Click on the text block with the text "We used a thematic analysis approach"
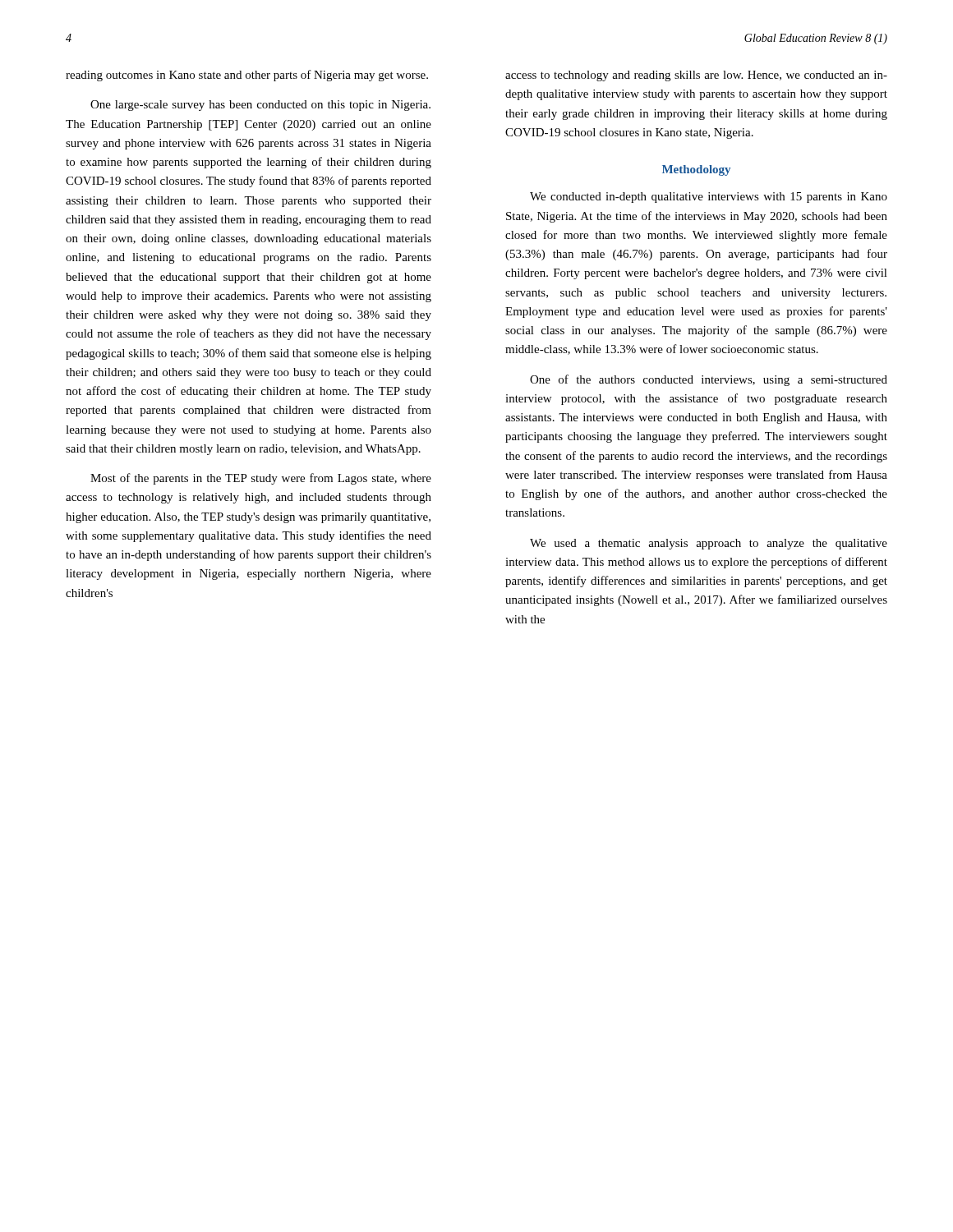 696,581
